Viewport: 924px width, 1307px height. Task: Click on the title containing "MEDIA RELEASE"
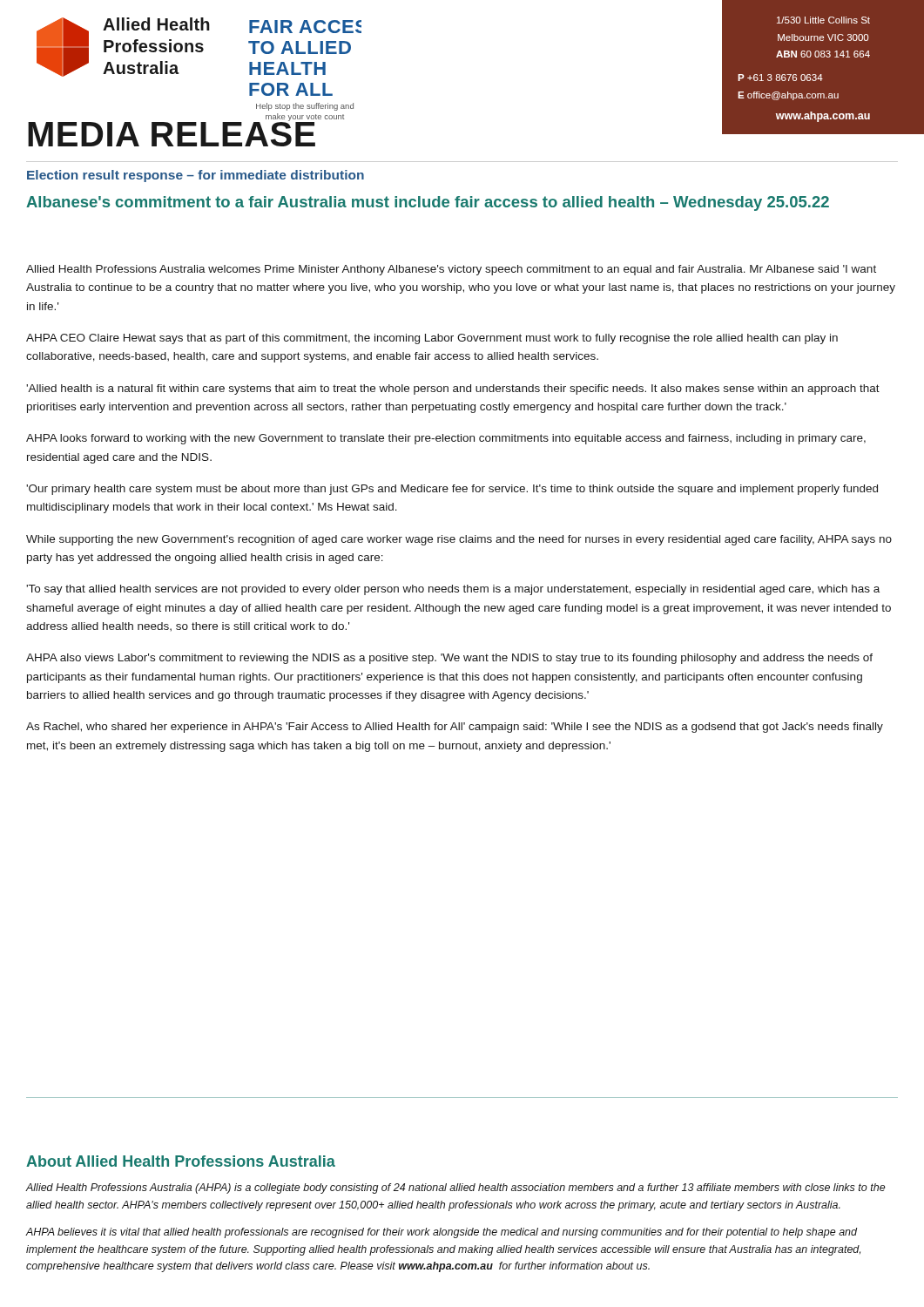[172, 134]
